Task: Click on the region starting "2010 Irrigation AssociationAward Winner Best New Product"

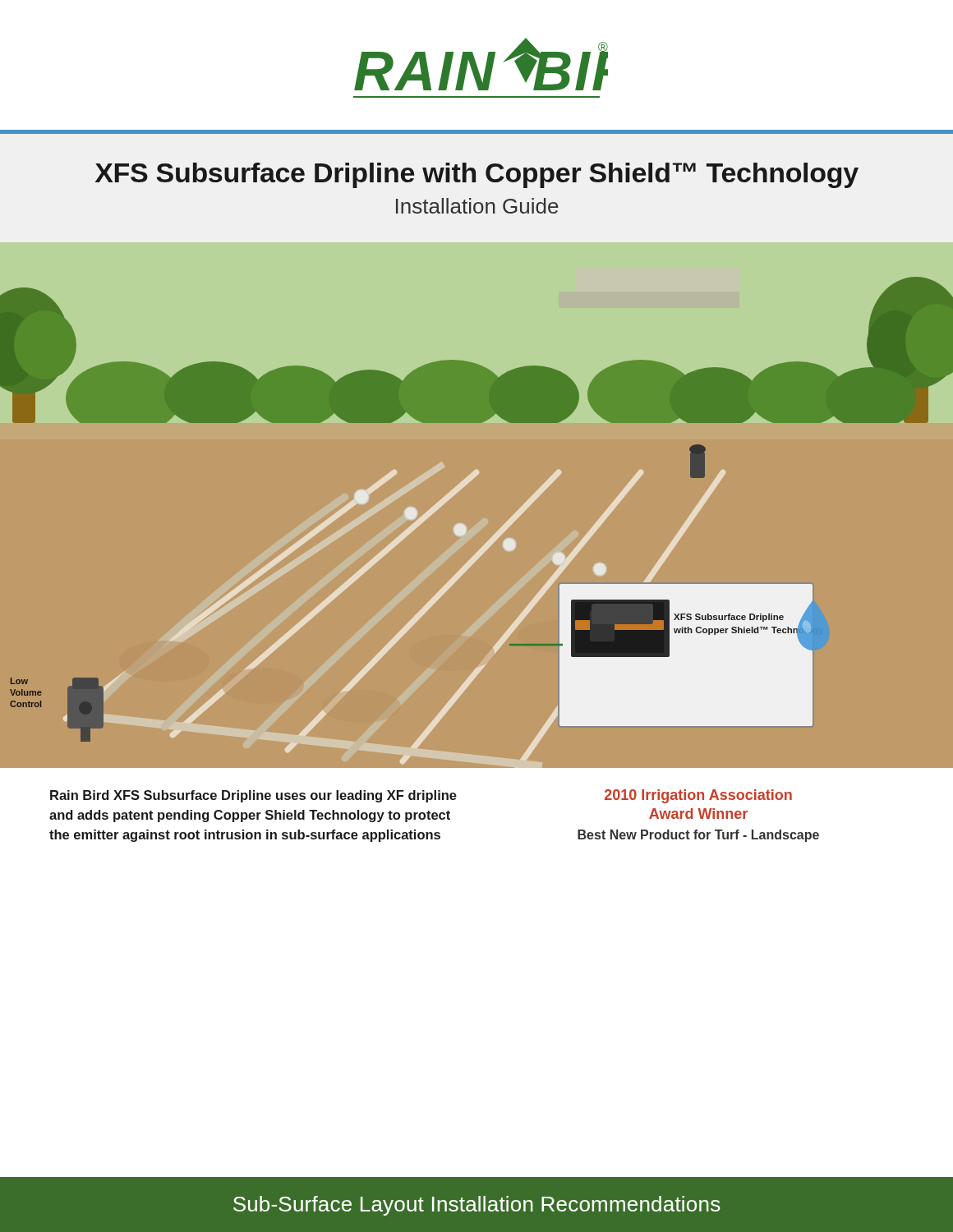Action: pyautogui.click(x=698, y=814)
